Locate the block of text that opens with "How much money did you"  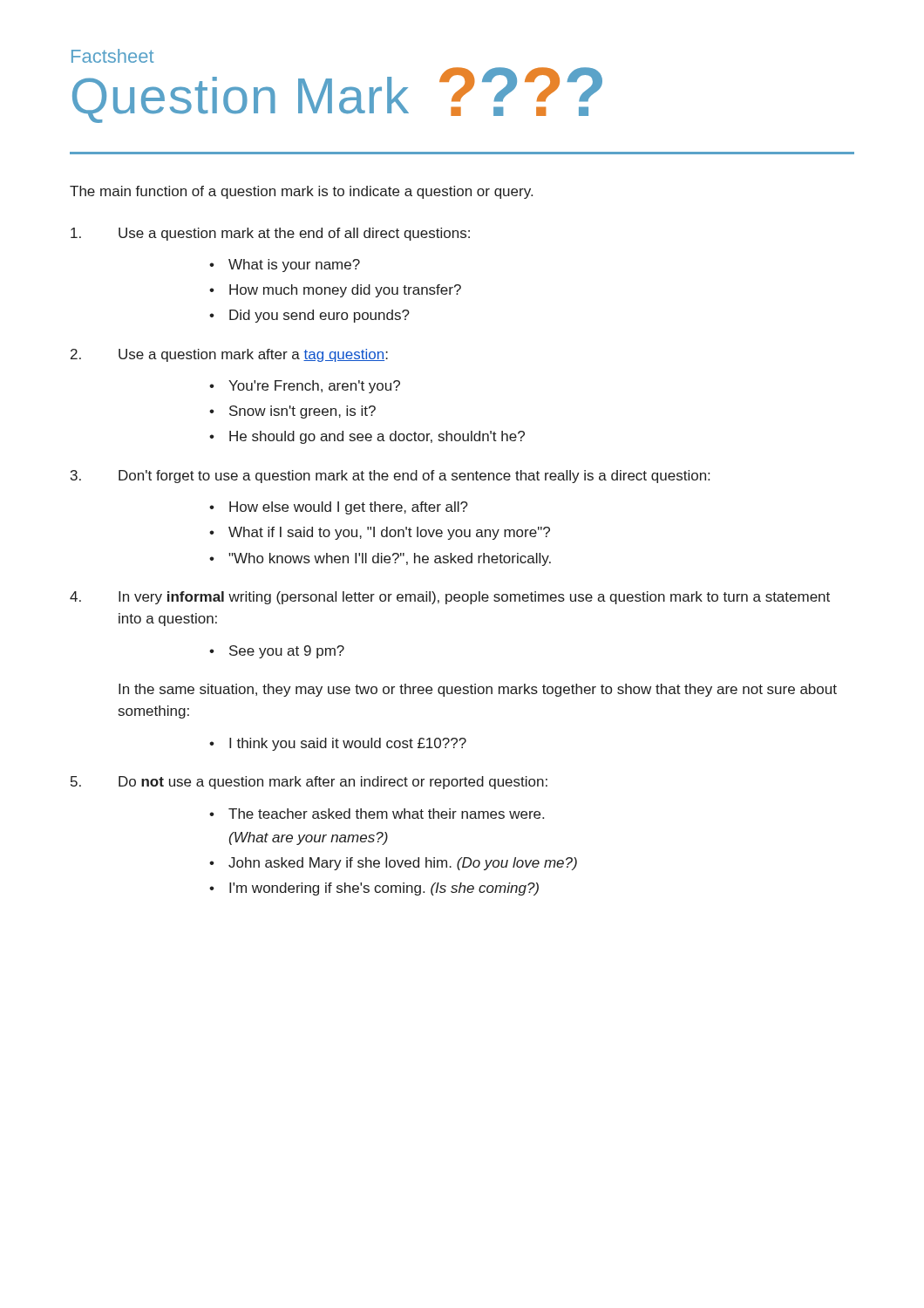tap(345, 290)
